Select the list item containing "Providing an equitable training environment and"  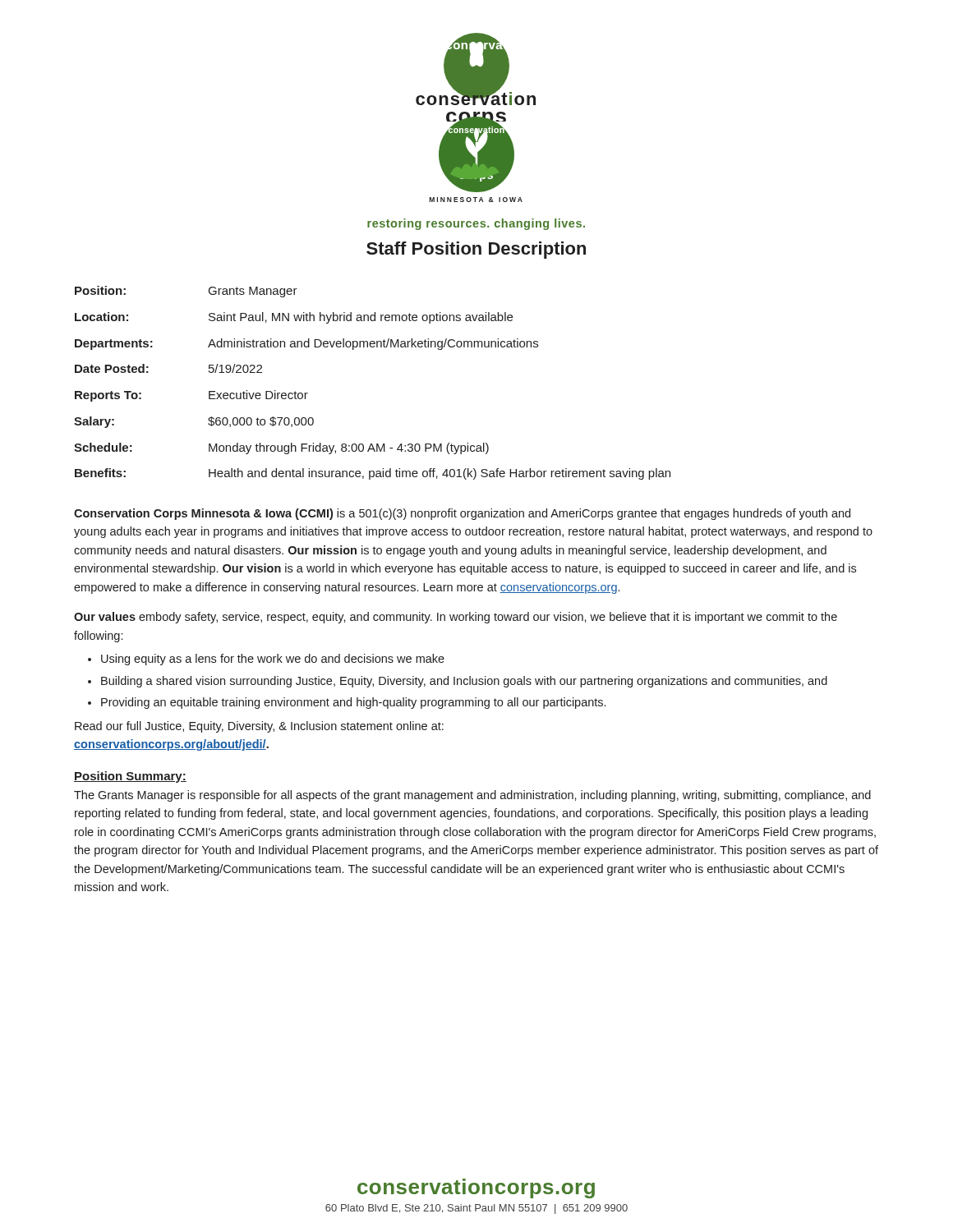click(354, 702)
